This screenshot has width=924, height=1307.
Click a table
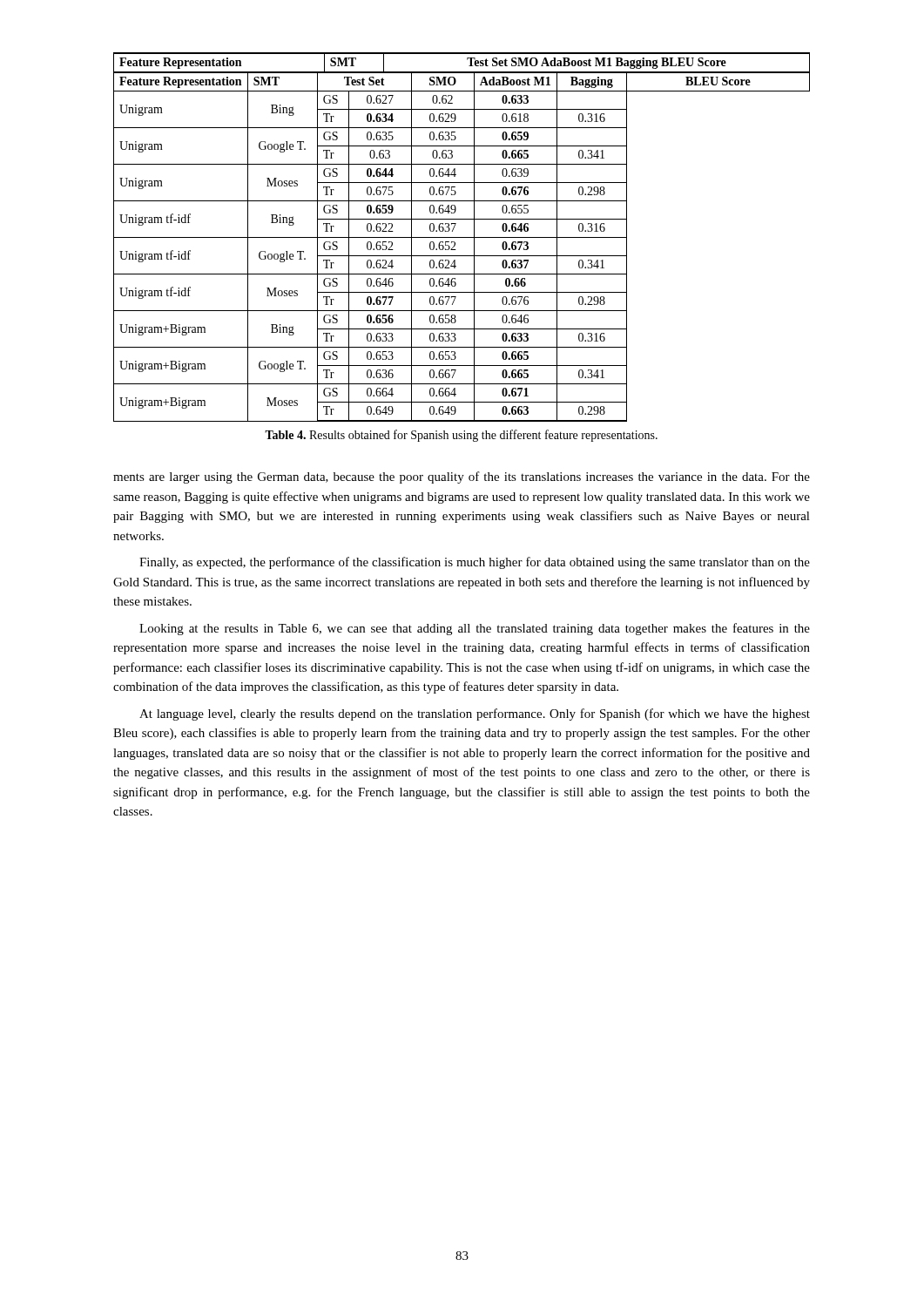point(462,237)
